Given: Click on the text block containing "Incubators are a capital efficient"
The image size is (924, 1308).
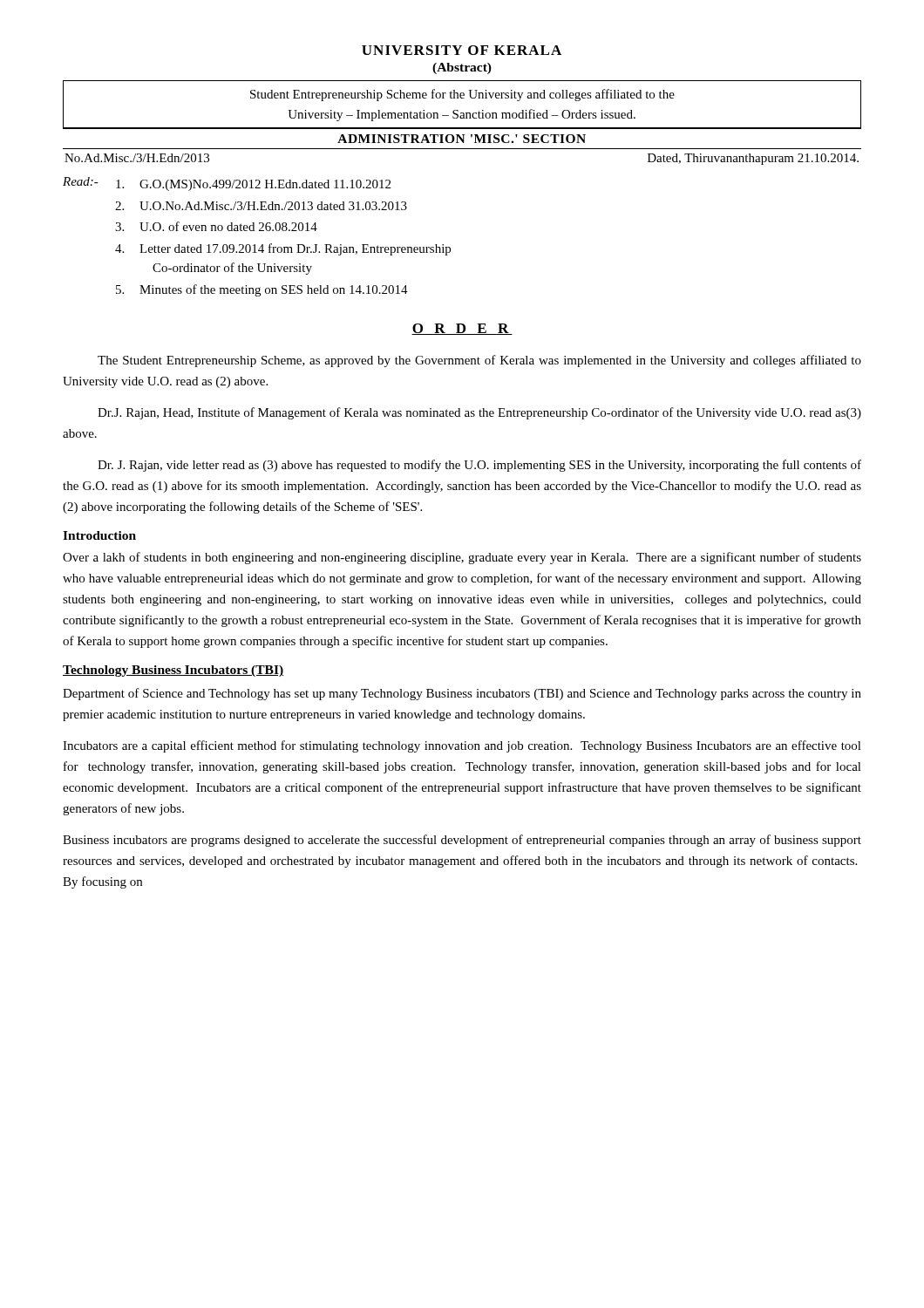Looking at the screenshot, I should tap(462, 777).
